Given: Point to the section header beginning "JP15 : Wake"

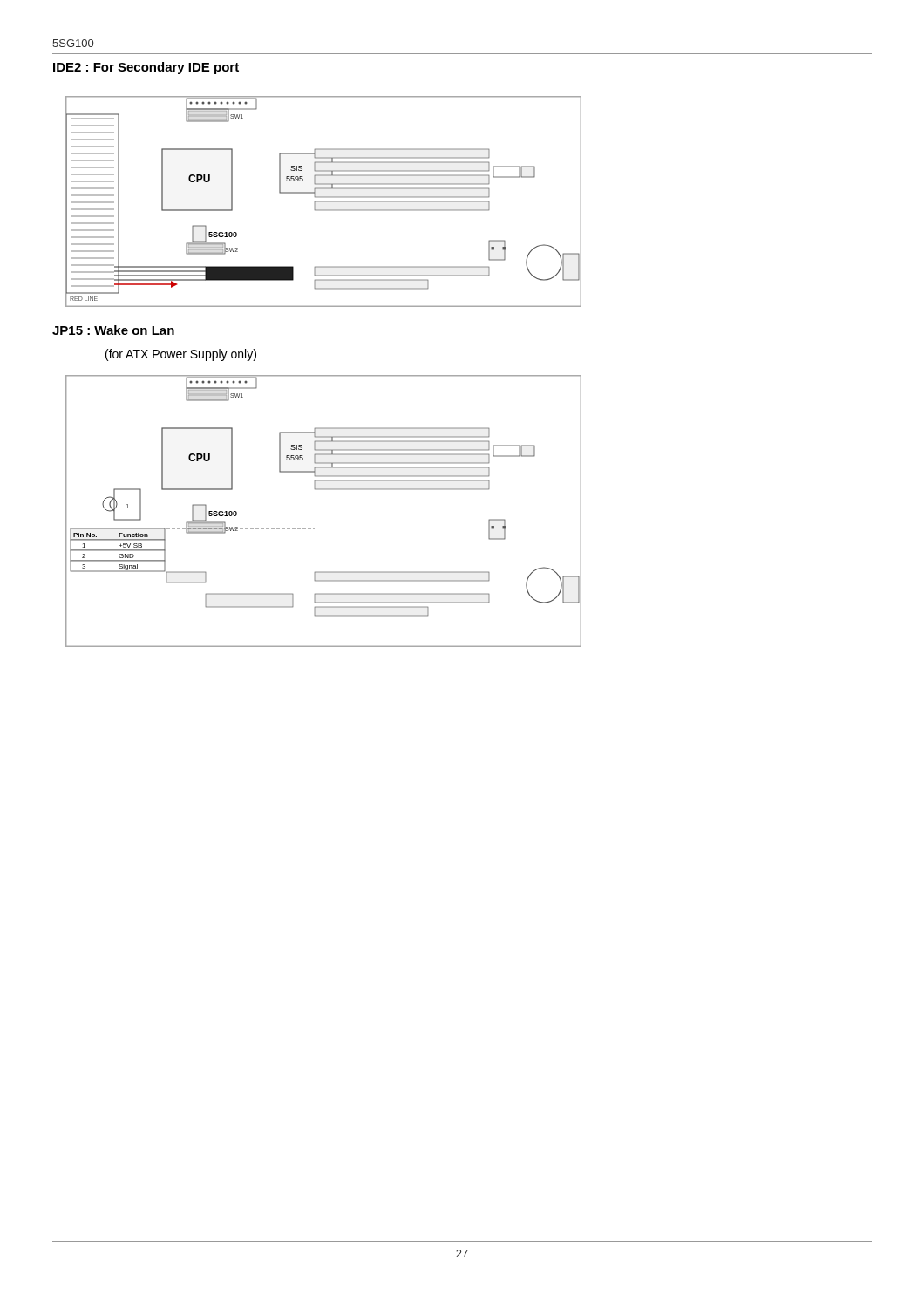Looking at the screenshot, I should tap(113, 330).
